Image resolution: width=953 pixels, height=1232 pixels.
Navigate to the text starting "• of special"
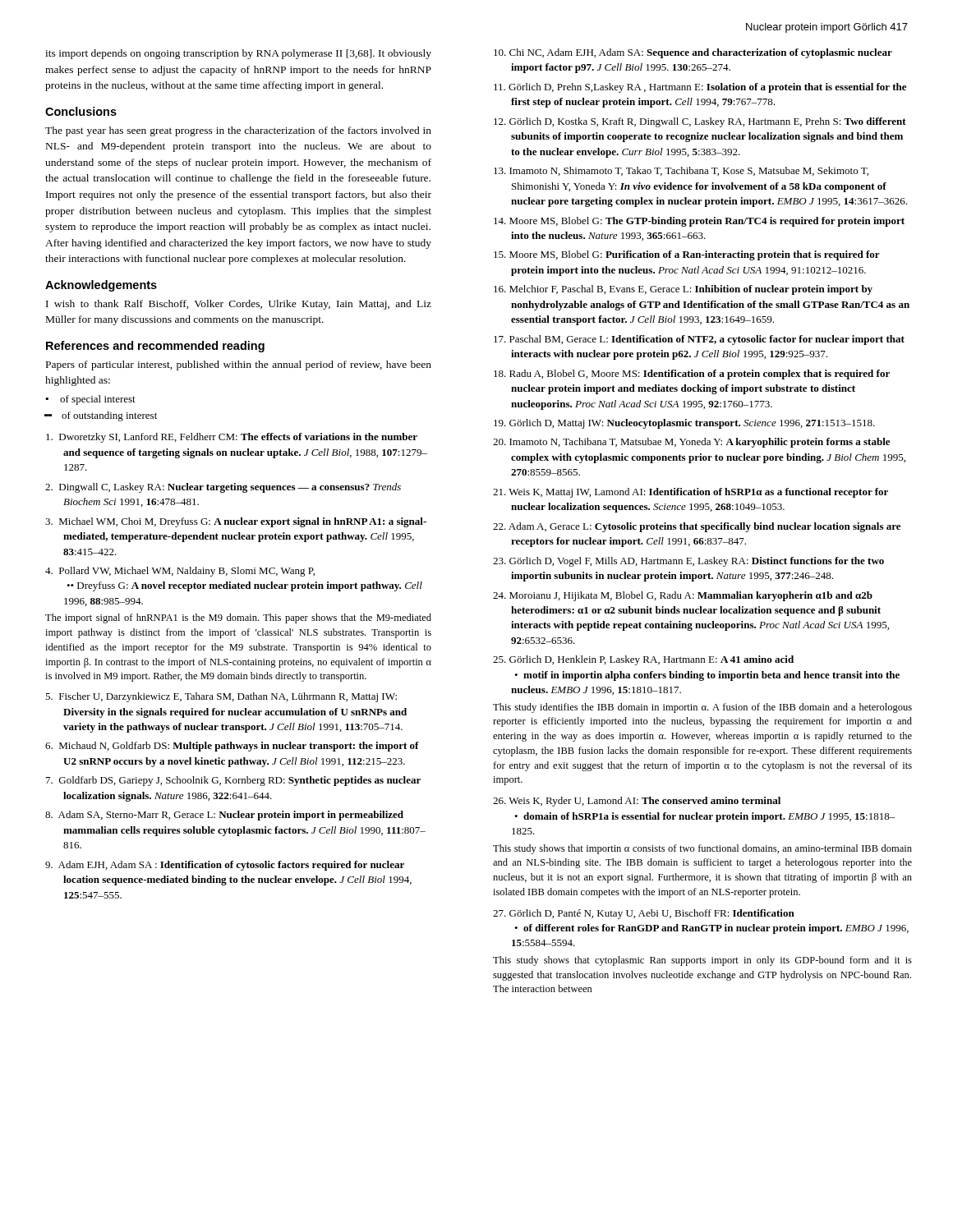coord(90,399)
